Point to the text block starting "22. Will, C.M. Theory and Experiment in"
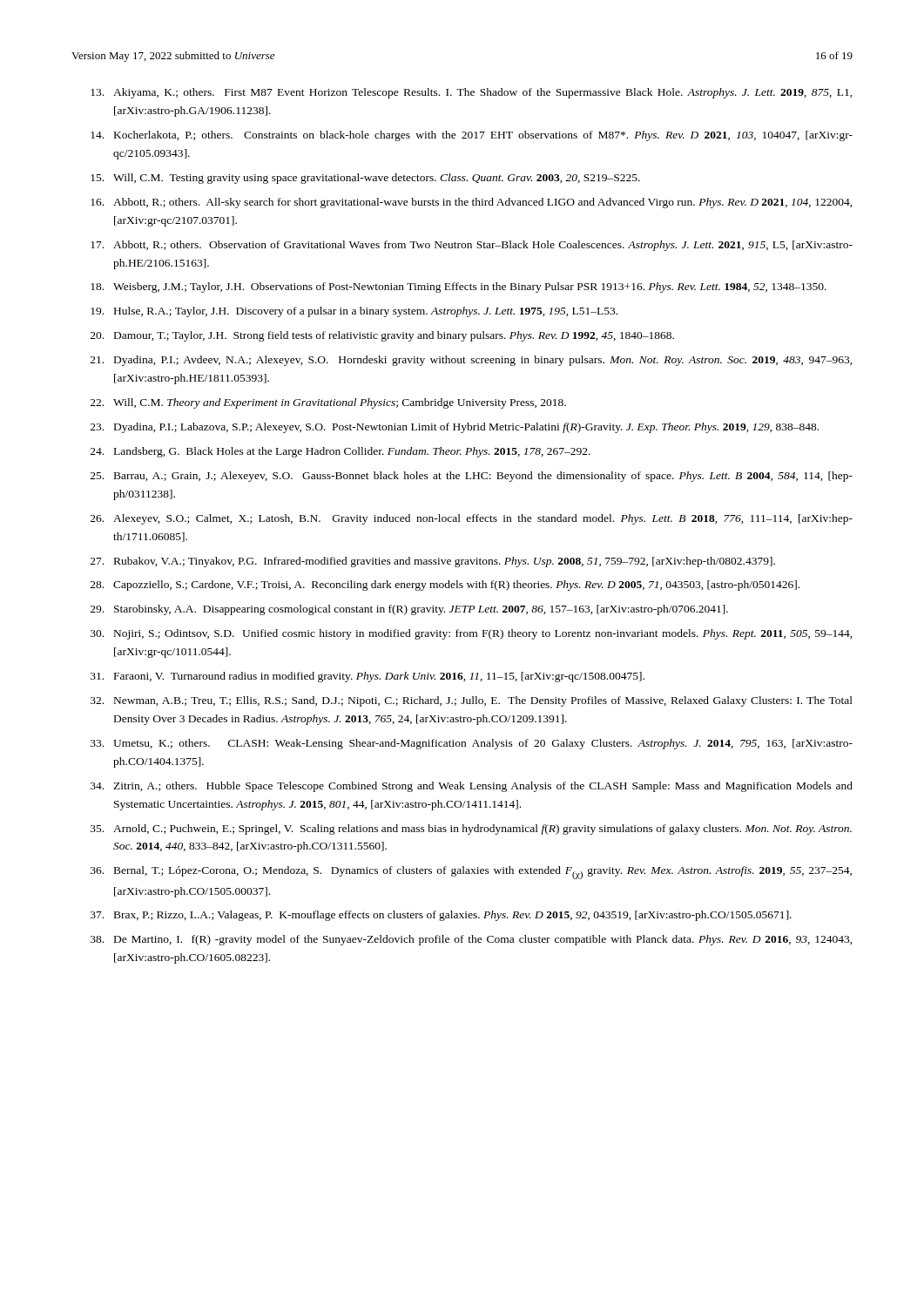924x1307 pixels. point(462,403)
